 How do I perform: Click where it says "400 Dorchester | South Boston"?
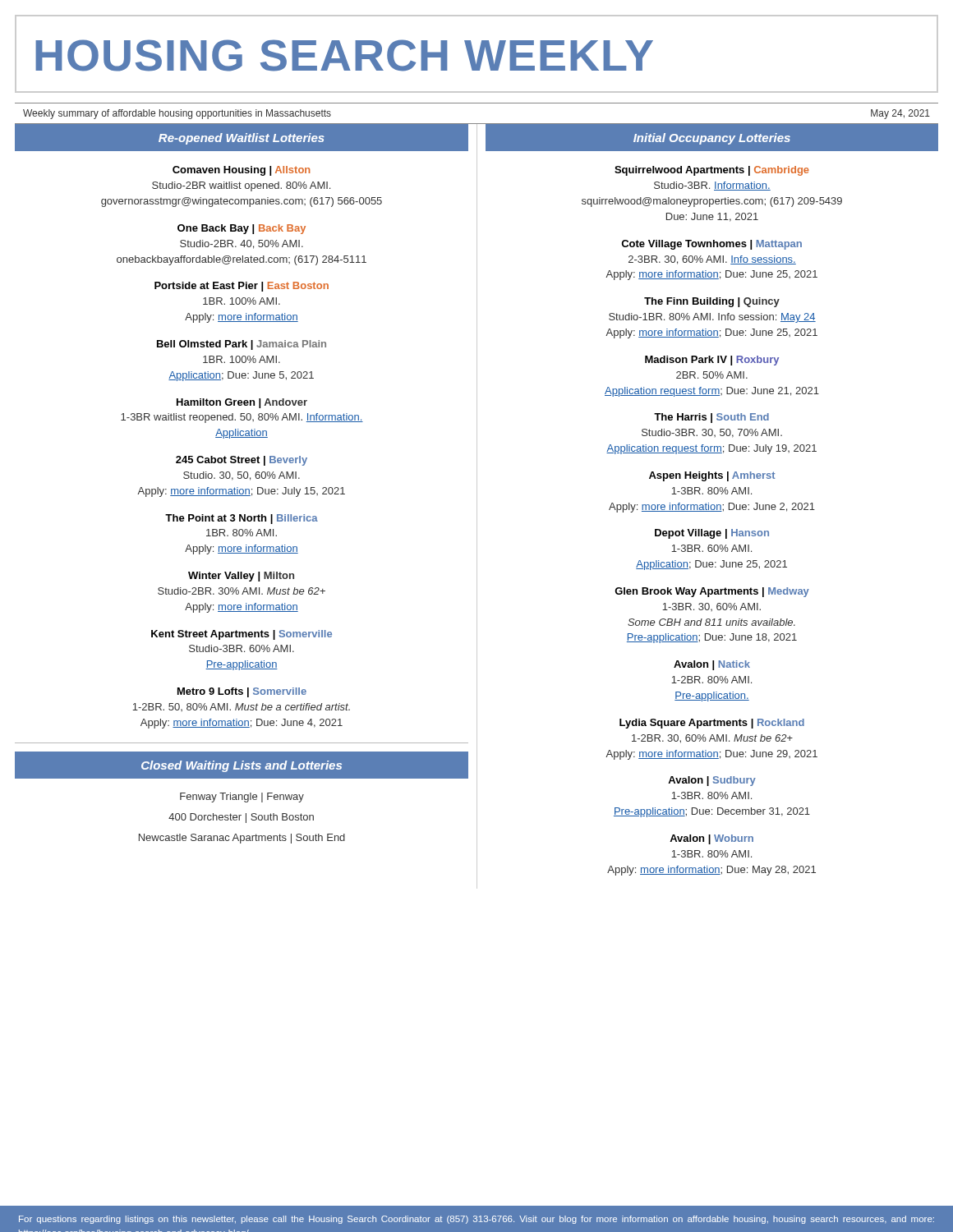click(242, 817)
